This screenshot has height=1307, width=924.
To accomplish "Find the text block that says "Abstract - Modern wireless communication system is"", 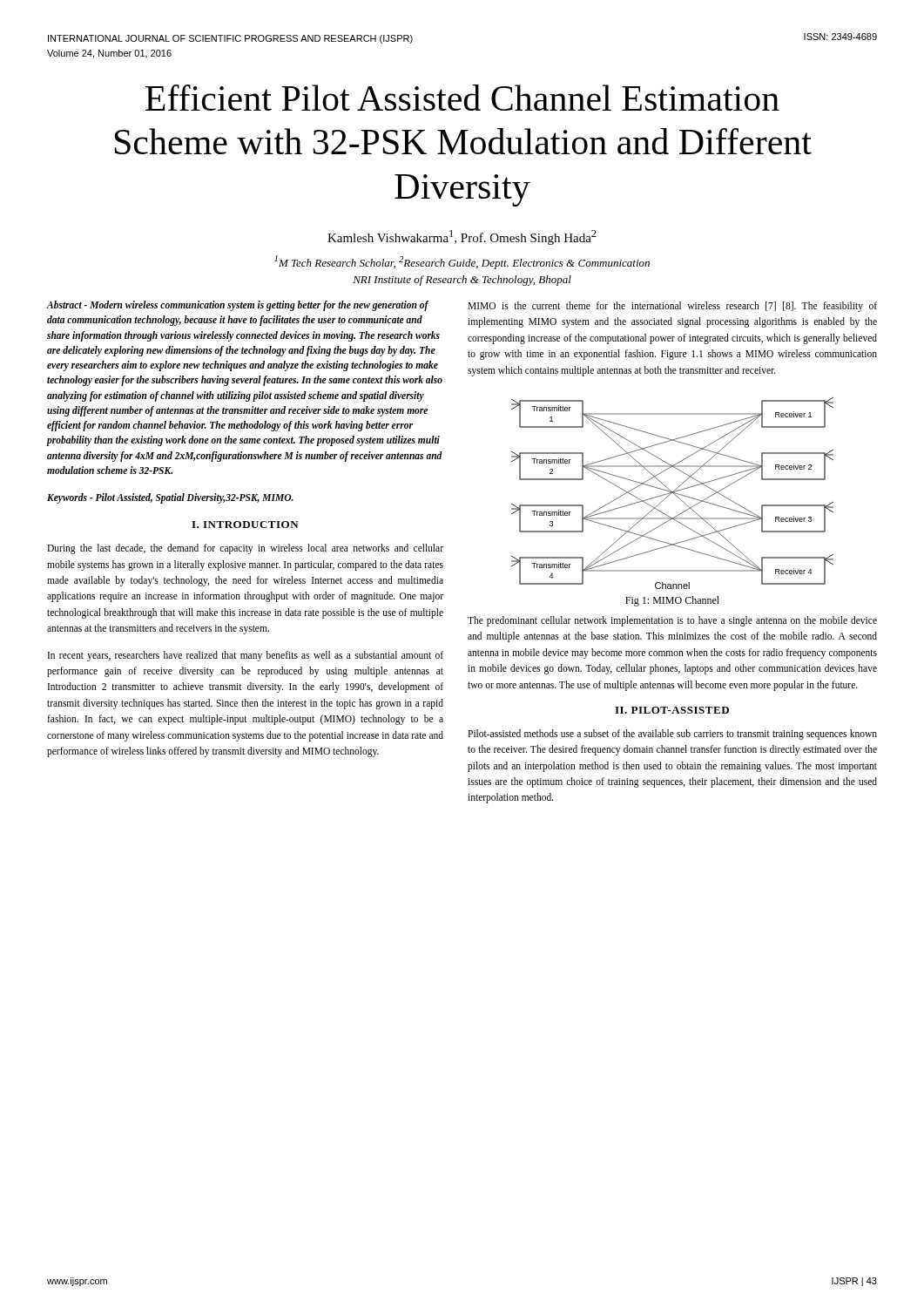I will coord(245,388).
